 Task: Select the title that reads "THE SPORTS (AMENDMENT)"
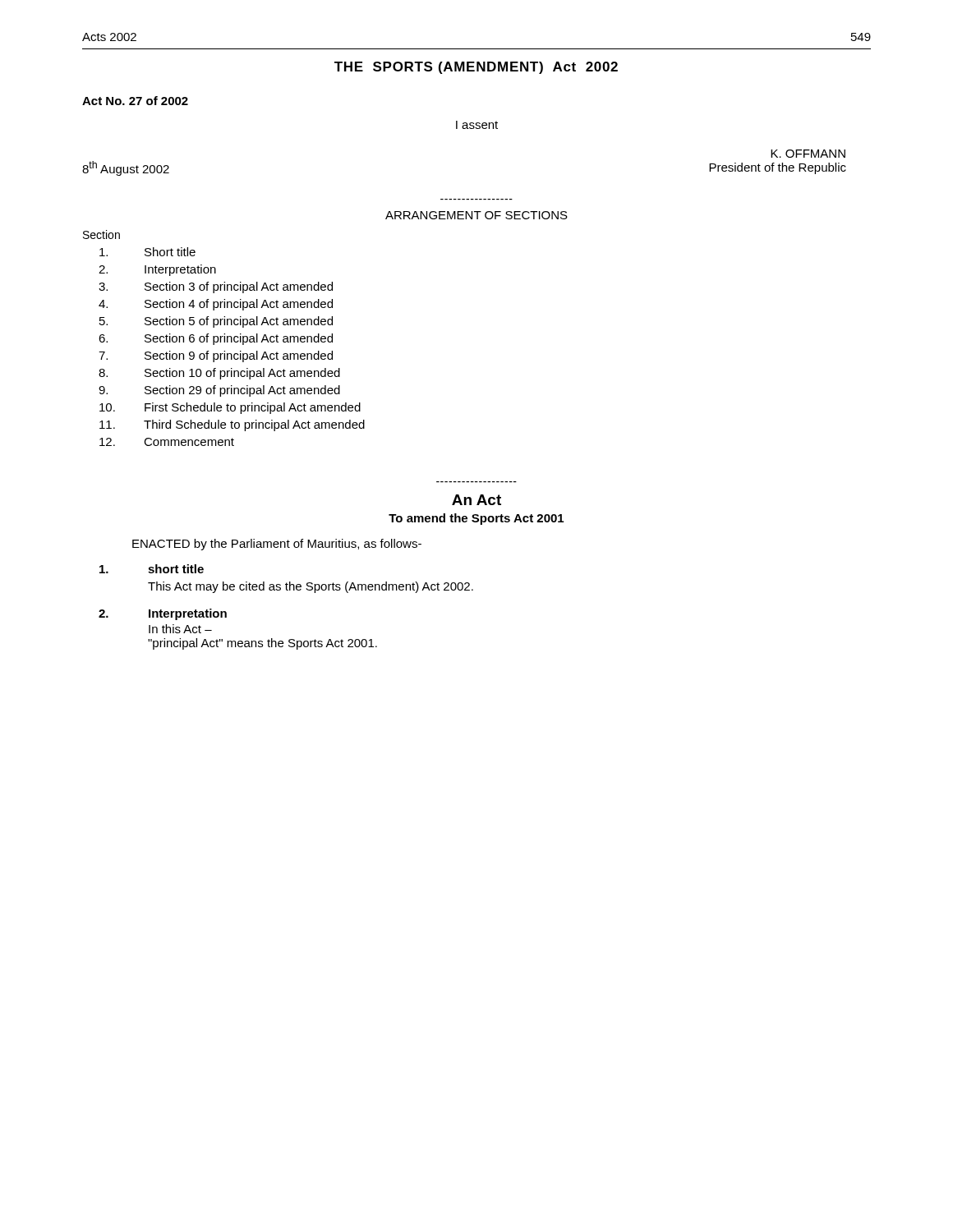476,67
